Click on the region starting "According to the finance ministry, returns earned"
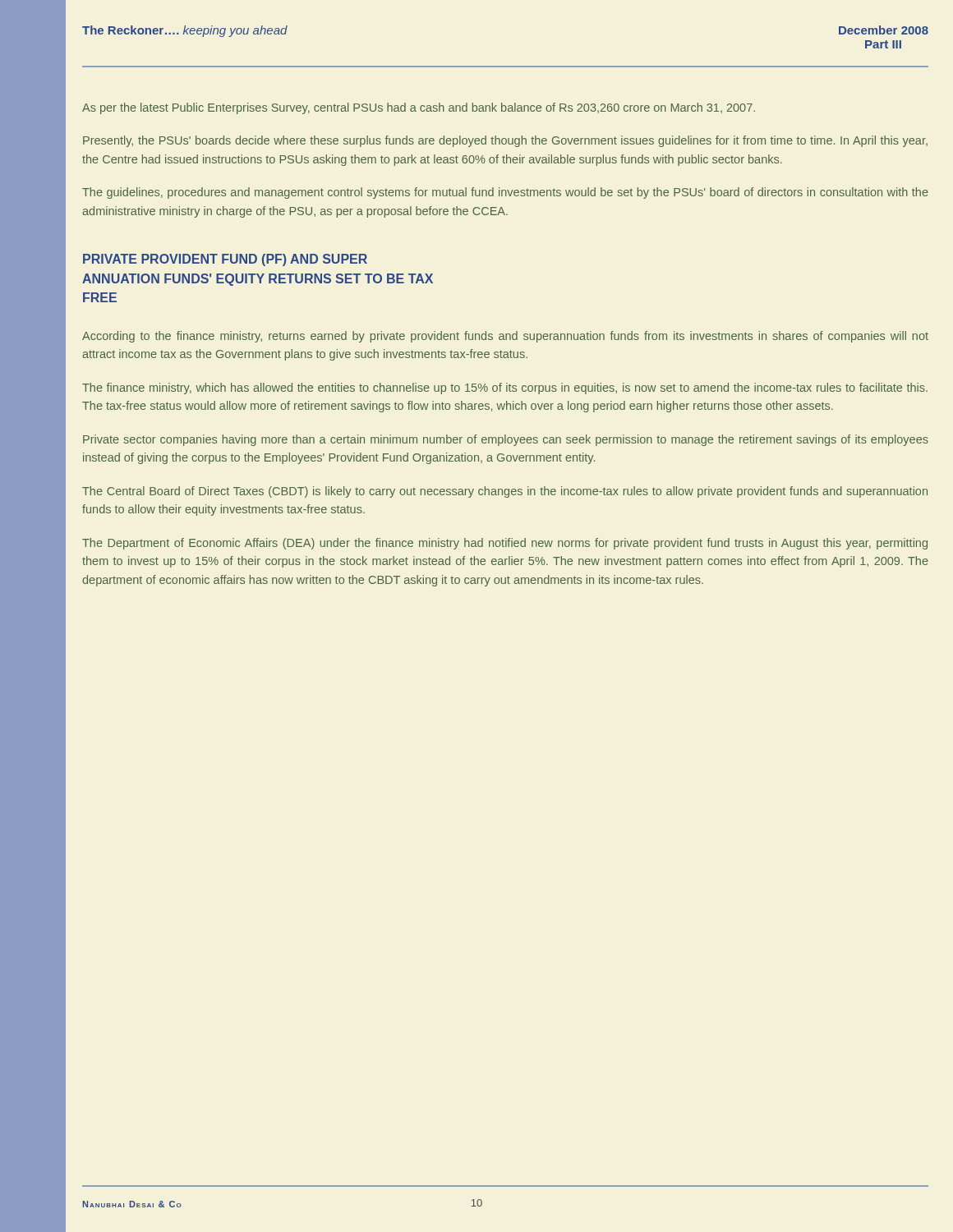Image resolution: width=953 pixels, height=1232 pixels. point(505,345)
